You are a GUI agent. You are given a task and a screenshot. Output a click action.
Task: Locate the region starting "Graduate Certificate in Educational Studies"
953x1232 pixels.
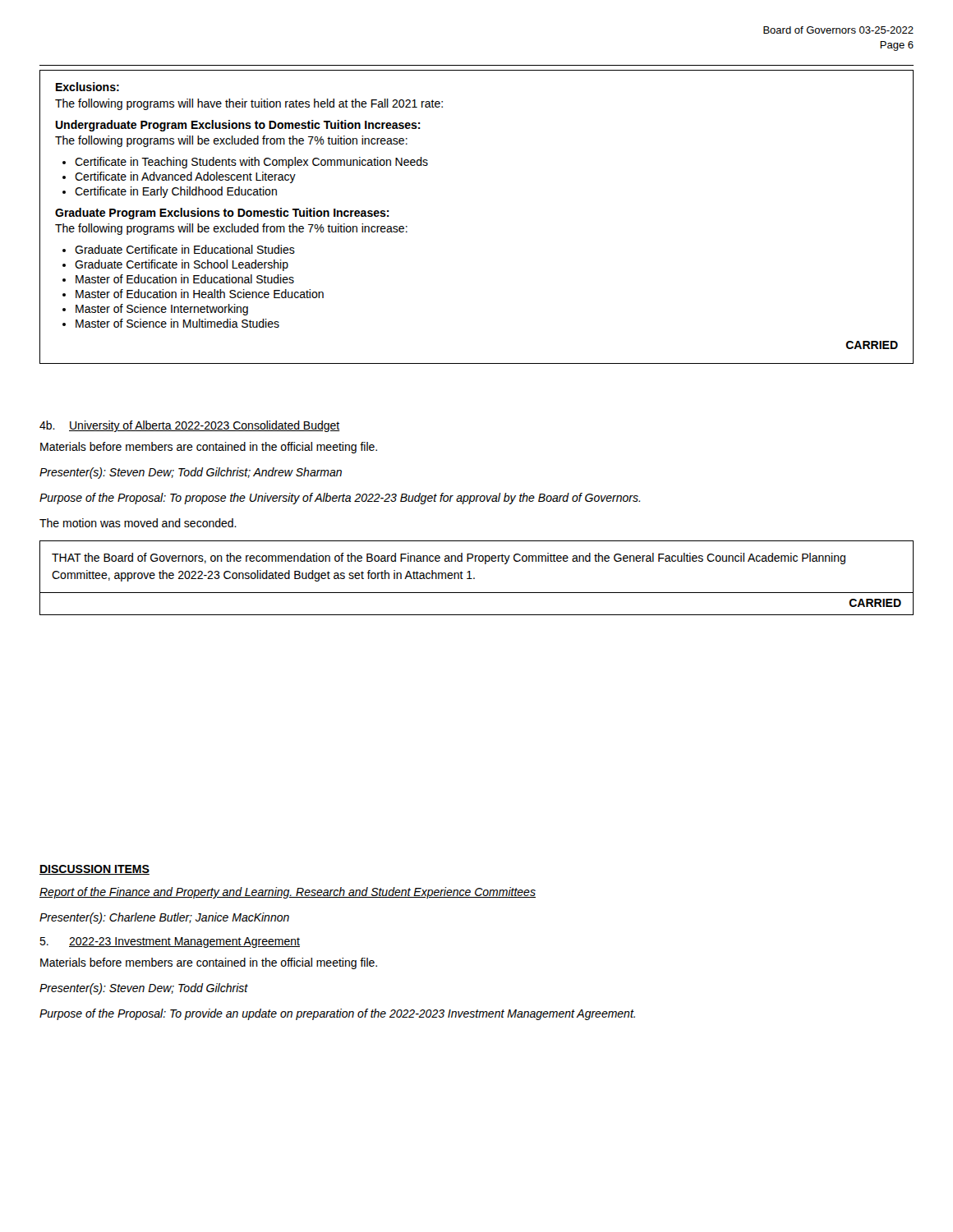click(185, 250)
